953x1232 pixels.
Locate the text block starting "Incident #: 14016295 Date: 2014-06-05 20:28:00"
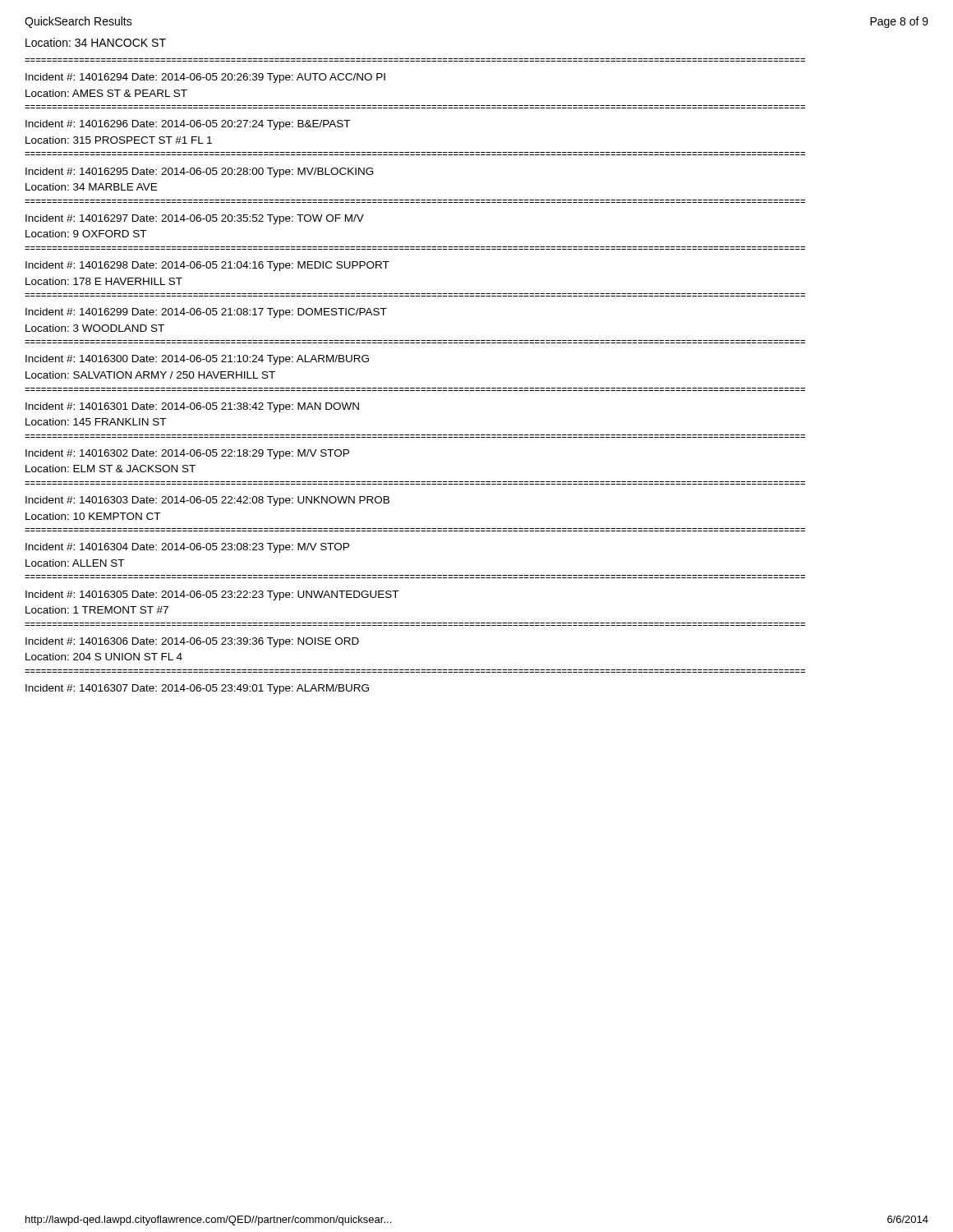(x=200, y=172)
